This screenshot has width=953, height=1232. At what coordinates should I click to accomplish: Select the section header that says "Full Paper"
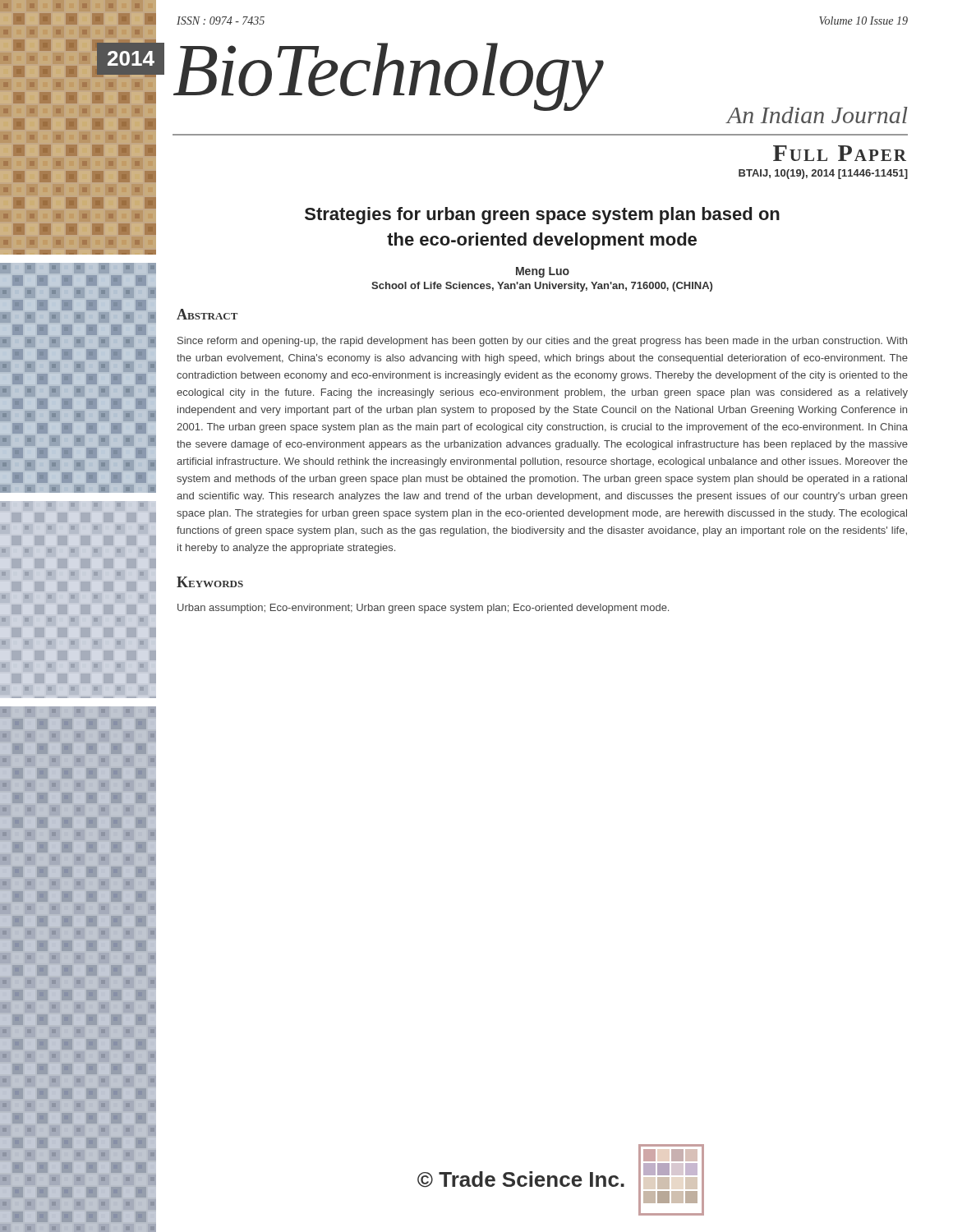coord(840,152)
